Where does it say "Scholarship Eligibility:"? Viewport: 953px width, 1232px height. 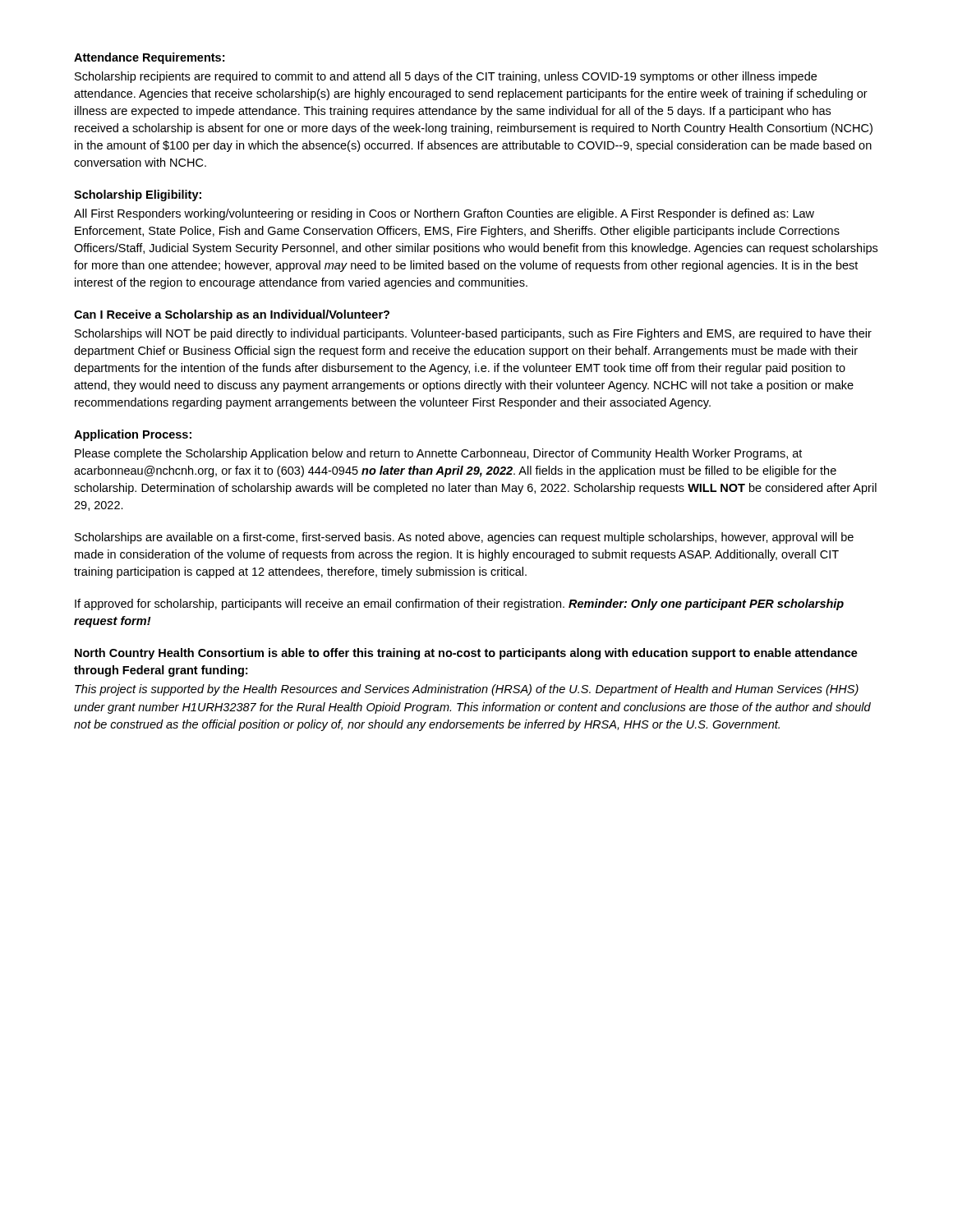coord(138,195)
